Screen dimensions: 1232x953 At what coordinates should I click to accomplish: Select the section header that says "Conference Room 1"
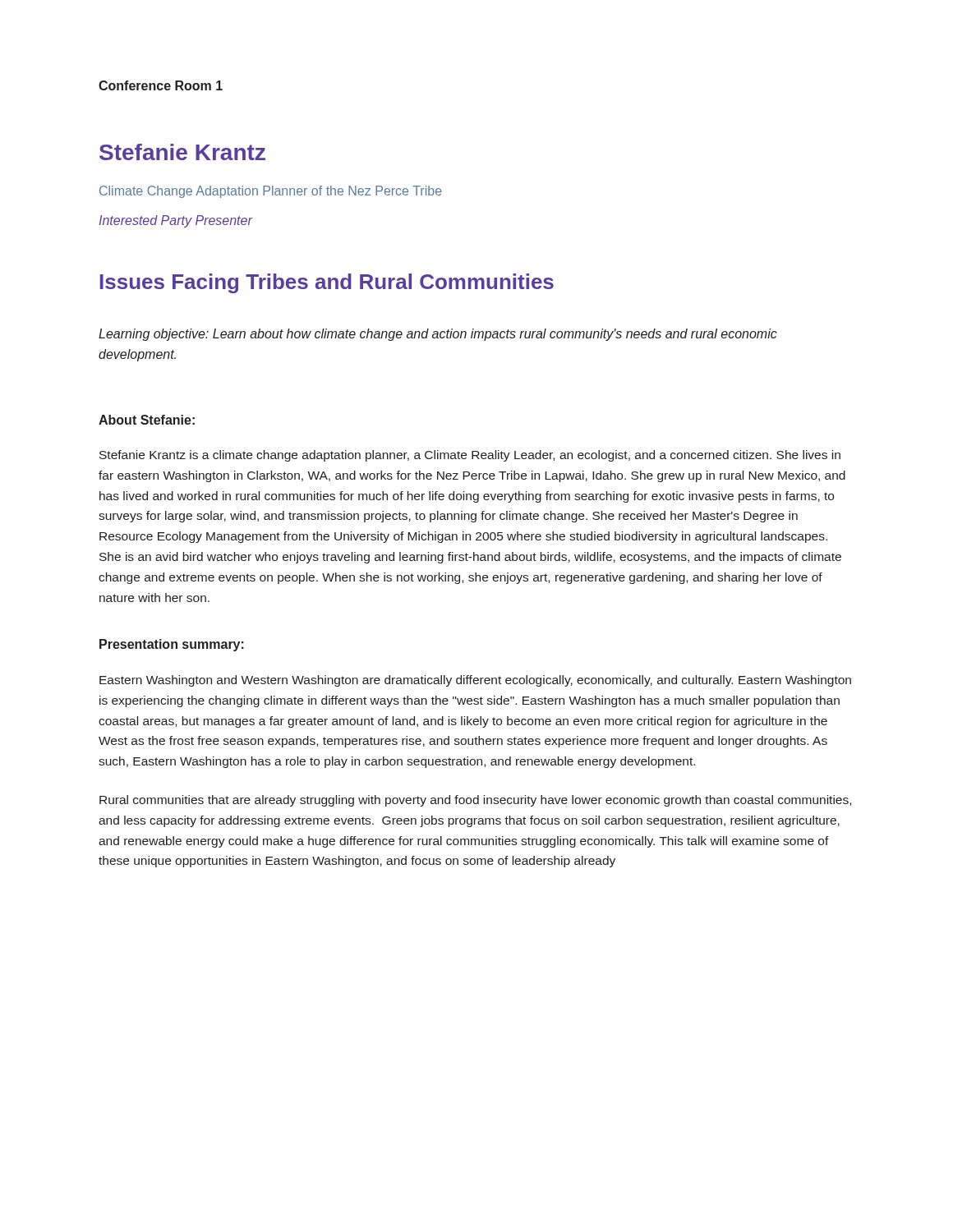coord(161,86)
